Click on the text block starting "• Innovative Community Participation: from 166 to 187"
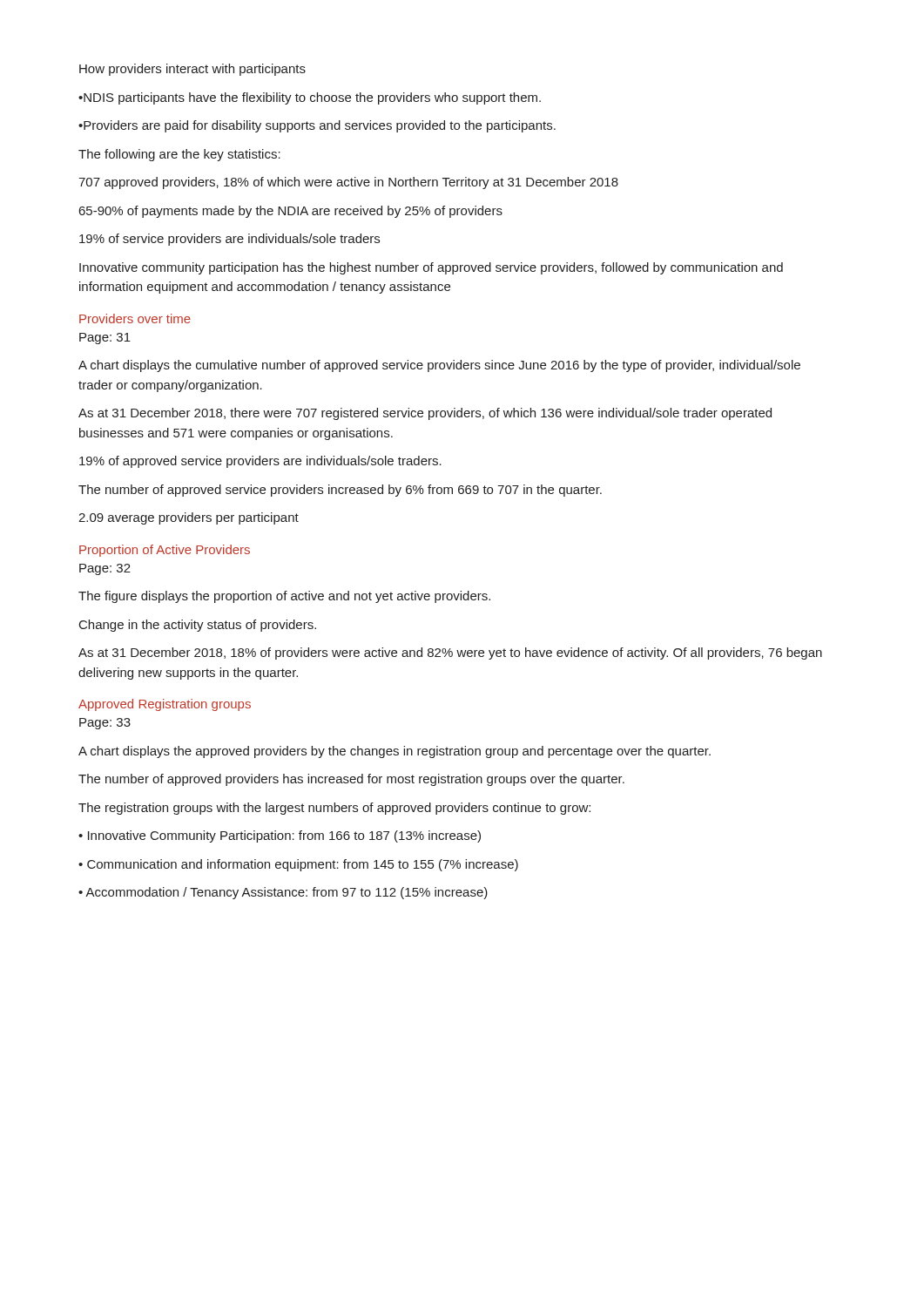Viewport: 924px width, 1307px height. pyautogui.click(x=280, y=835)
